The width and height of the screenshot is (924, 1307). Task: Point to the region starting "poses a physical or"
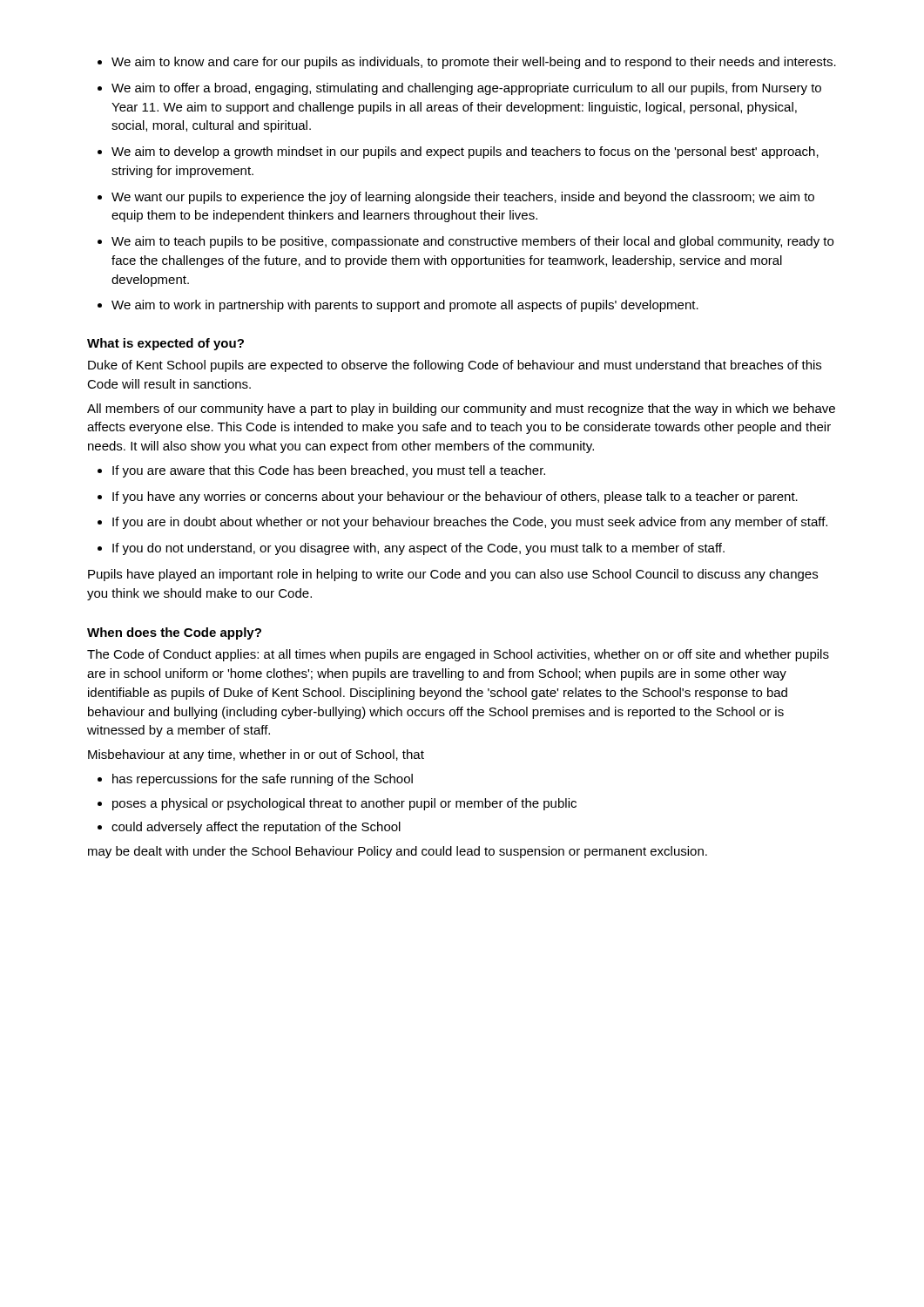(344, 802)
